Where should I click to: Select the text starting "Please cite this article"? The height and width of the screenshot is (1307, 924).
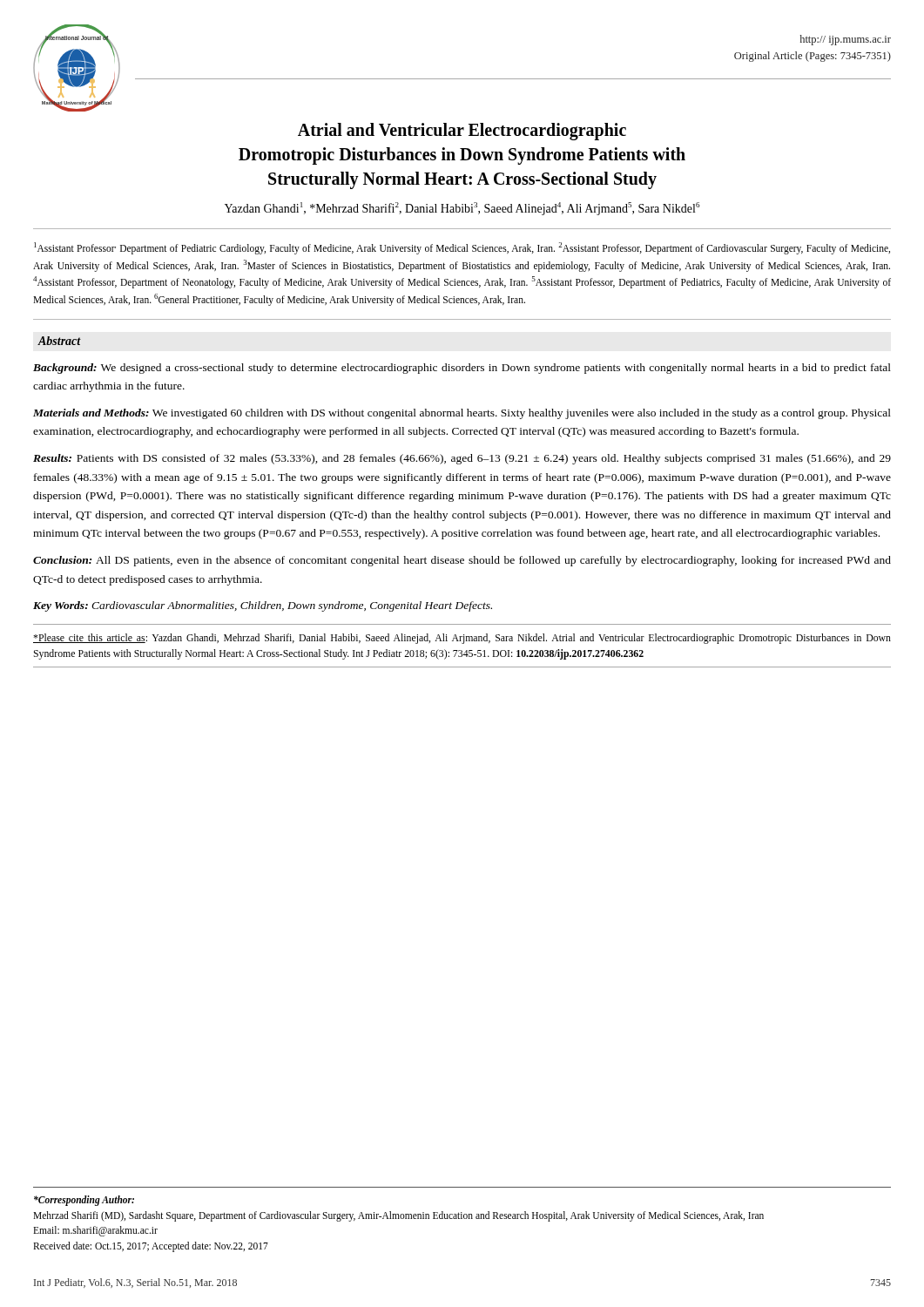[462, 645]
